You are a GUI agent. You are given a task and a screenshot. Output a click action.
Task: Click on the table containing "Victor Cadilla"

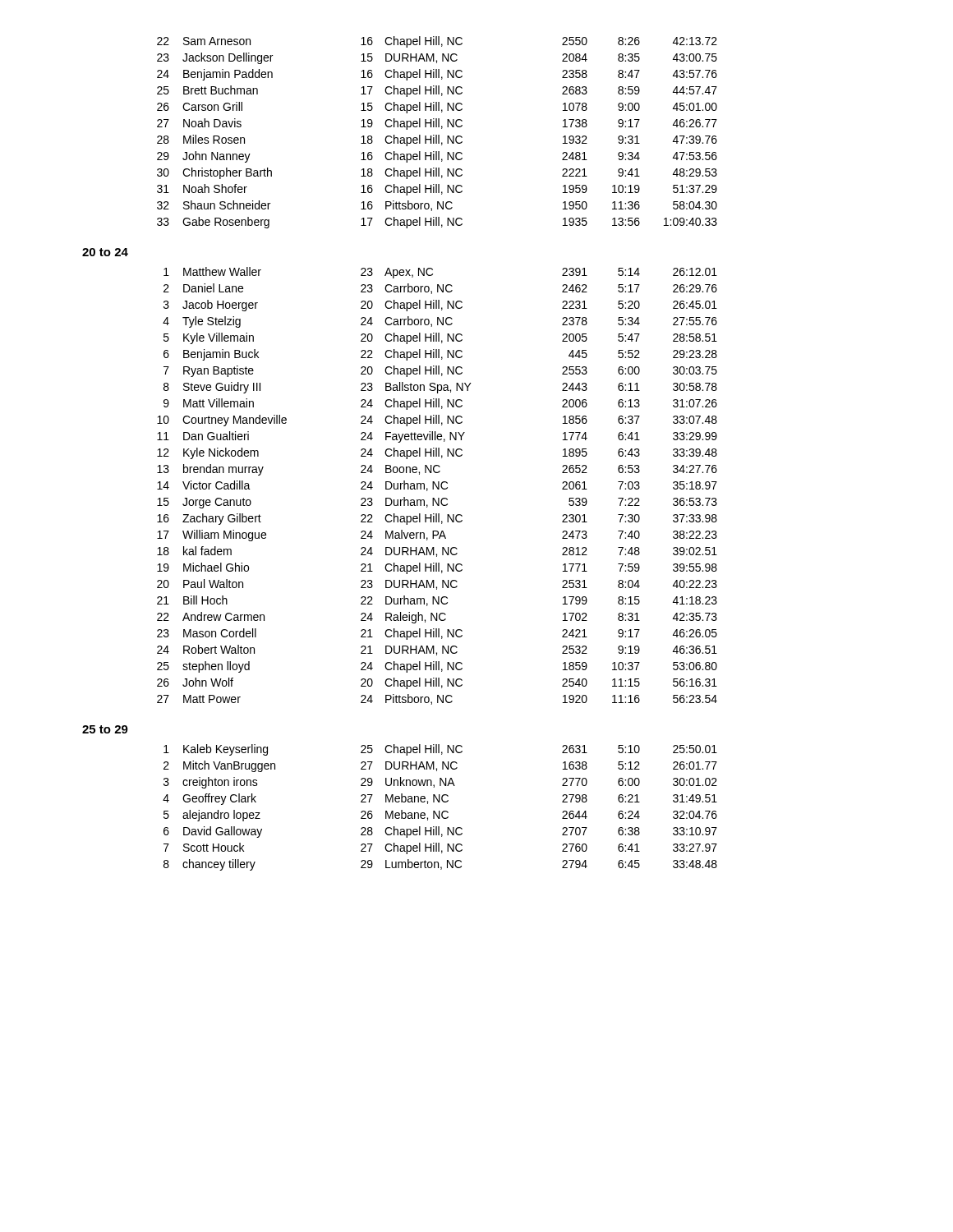476,485
